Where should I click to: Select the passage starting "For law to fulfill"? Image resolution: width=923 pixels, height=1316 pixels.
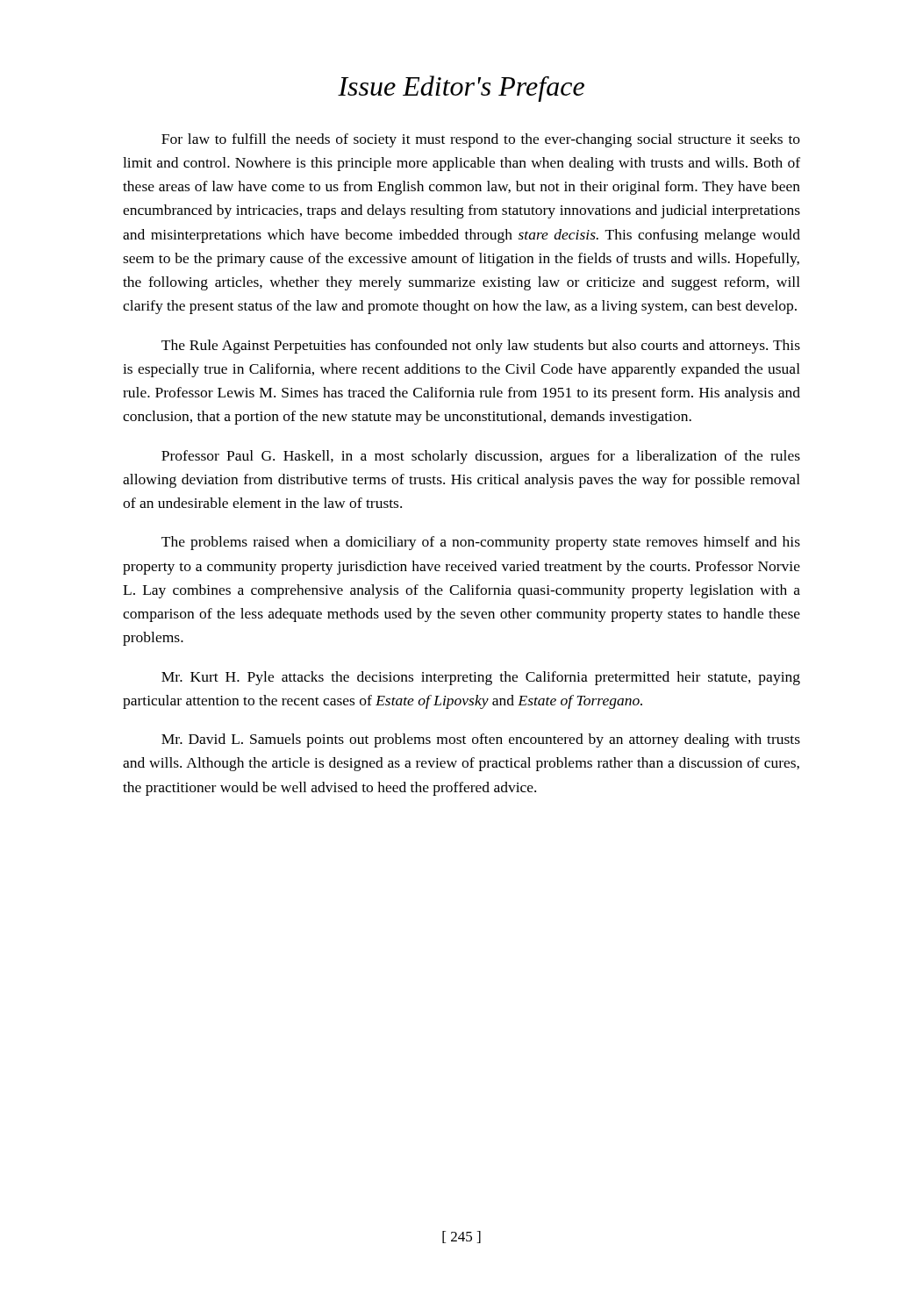point(462,463)
